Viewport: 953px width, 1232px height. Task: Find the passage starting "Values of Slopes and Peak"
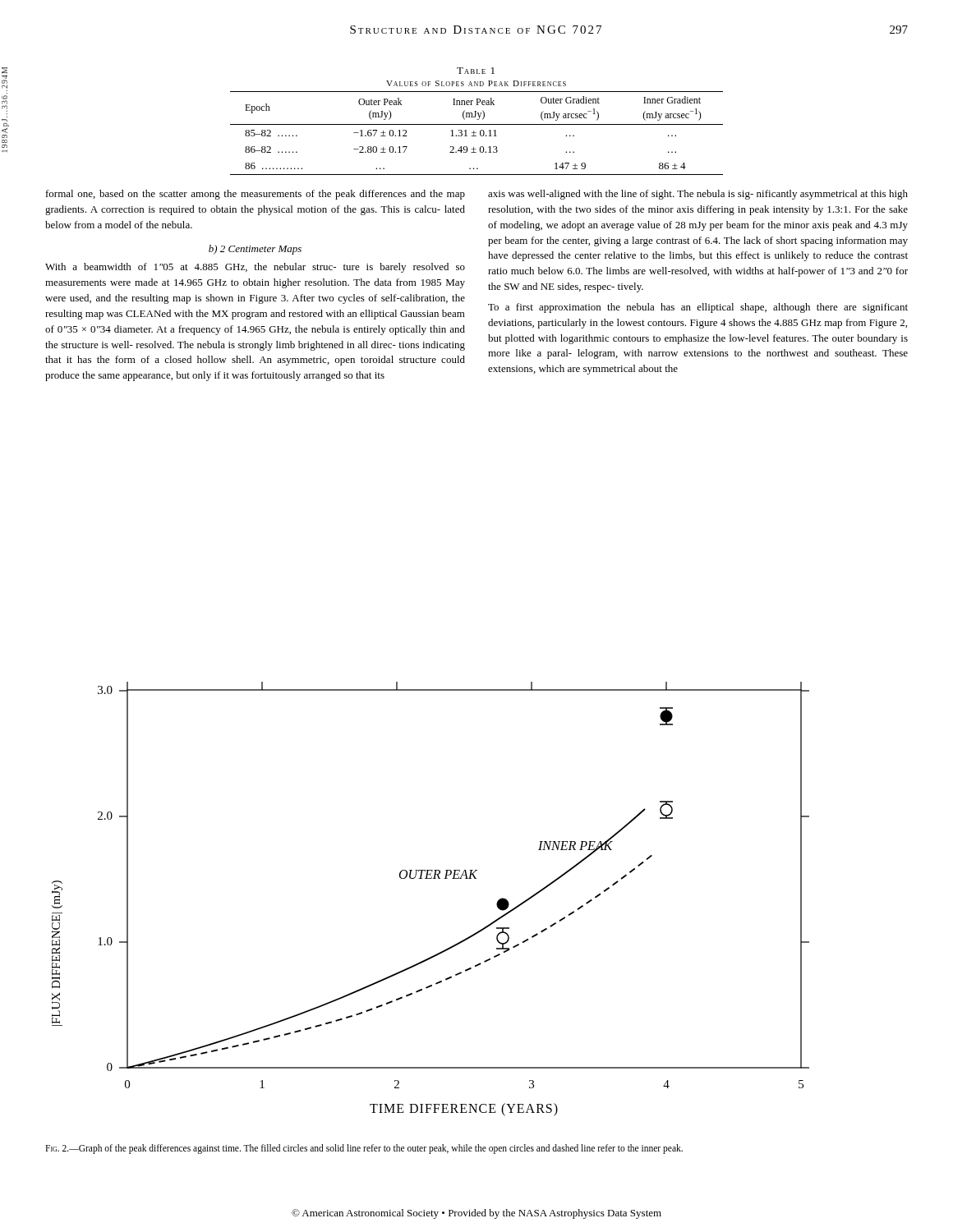[x=476, y=83]
